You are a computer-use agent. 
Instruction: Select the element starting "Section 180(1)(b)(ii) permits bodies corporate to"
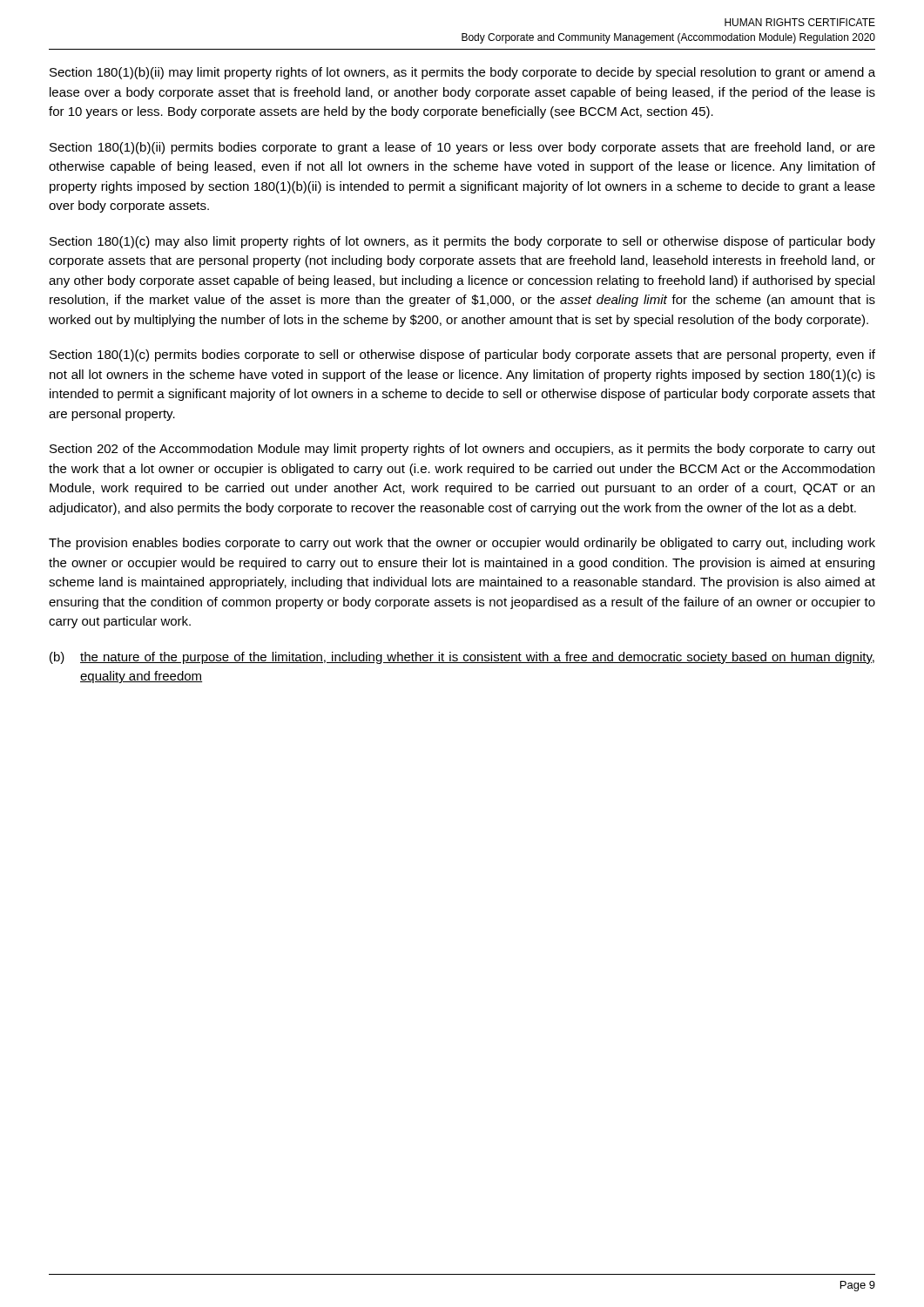click(x=462, y=176)
